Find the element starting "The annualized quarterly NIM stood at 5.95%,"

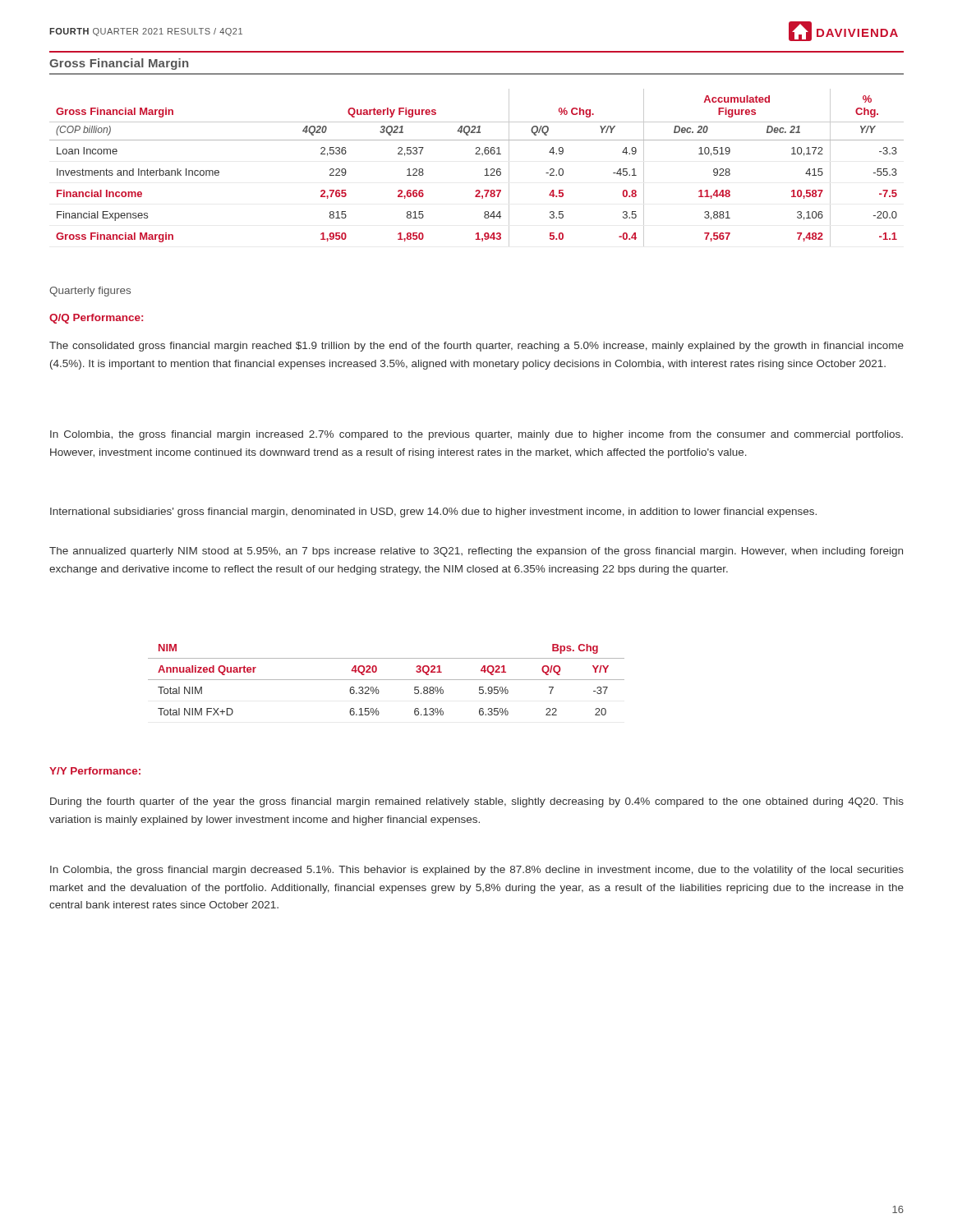[476, 560]
